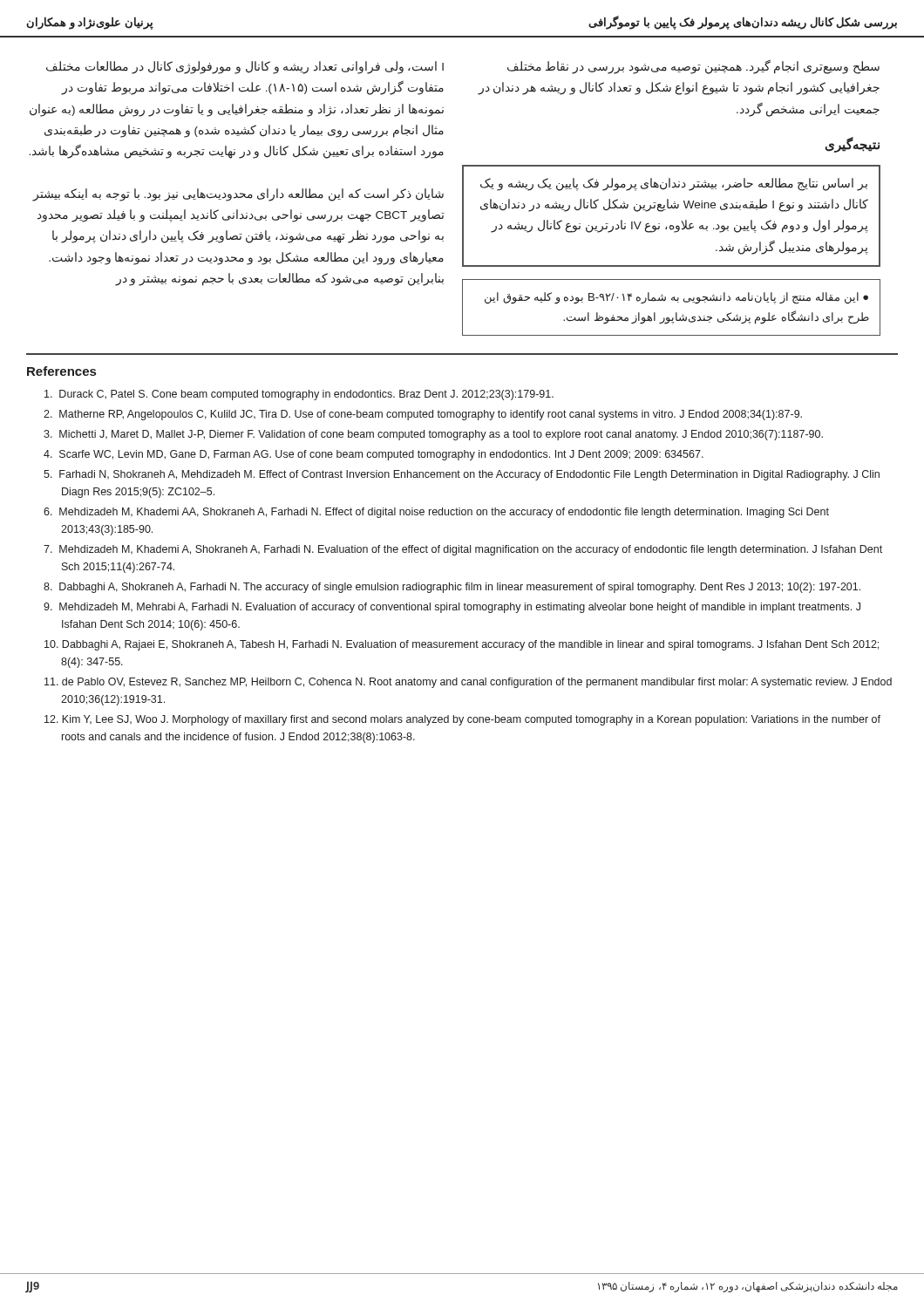Where is the passage that starts "8. Dabbaghi A, Shokraneh"?
Image resolution: width=924 pixels, height=1308 pixels.
(x=453, y=587)
